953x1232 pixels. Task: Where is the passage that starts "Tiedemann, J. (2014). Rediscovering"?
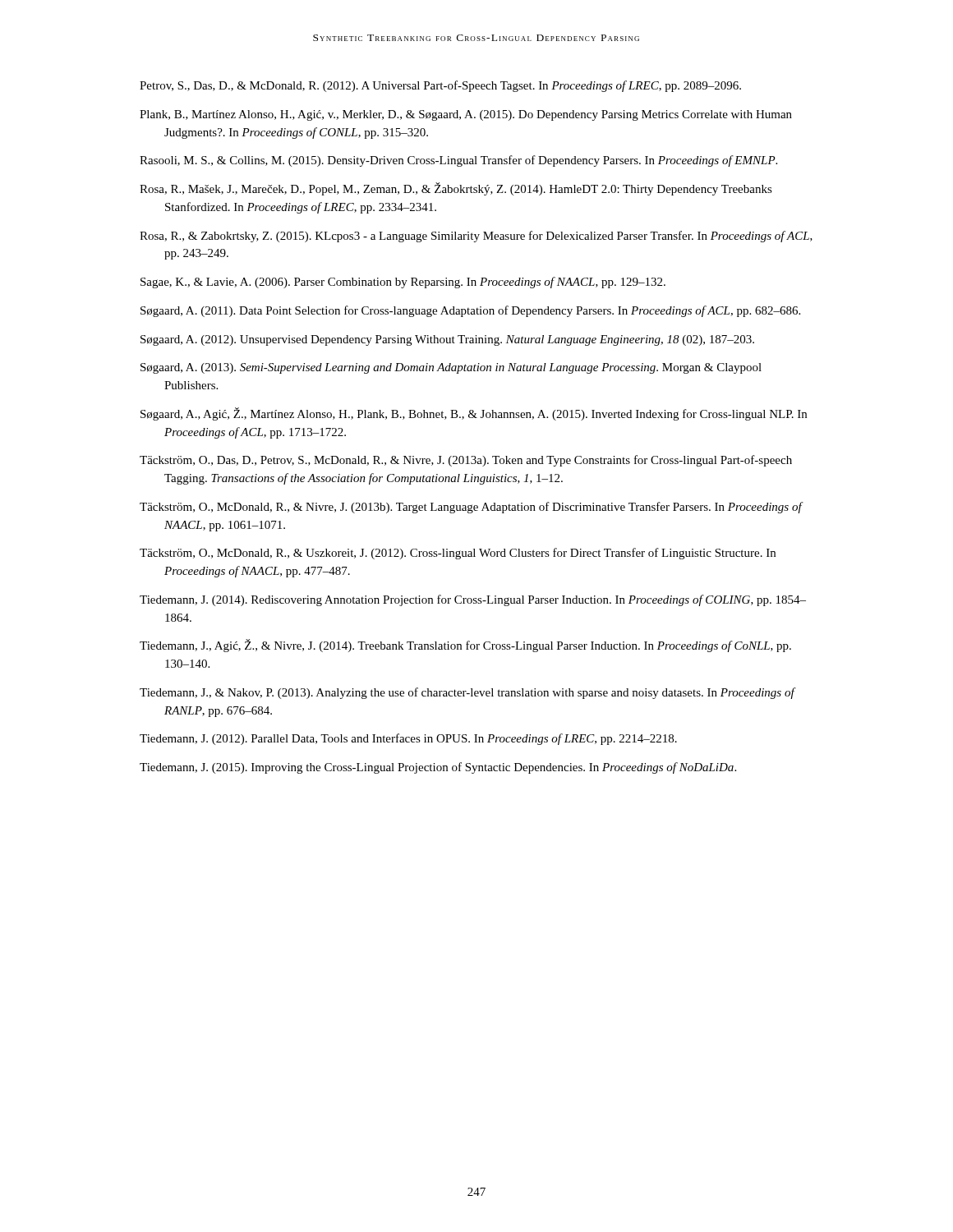tap(476, 609)
